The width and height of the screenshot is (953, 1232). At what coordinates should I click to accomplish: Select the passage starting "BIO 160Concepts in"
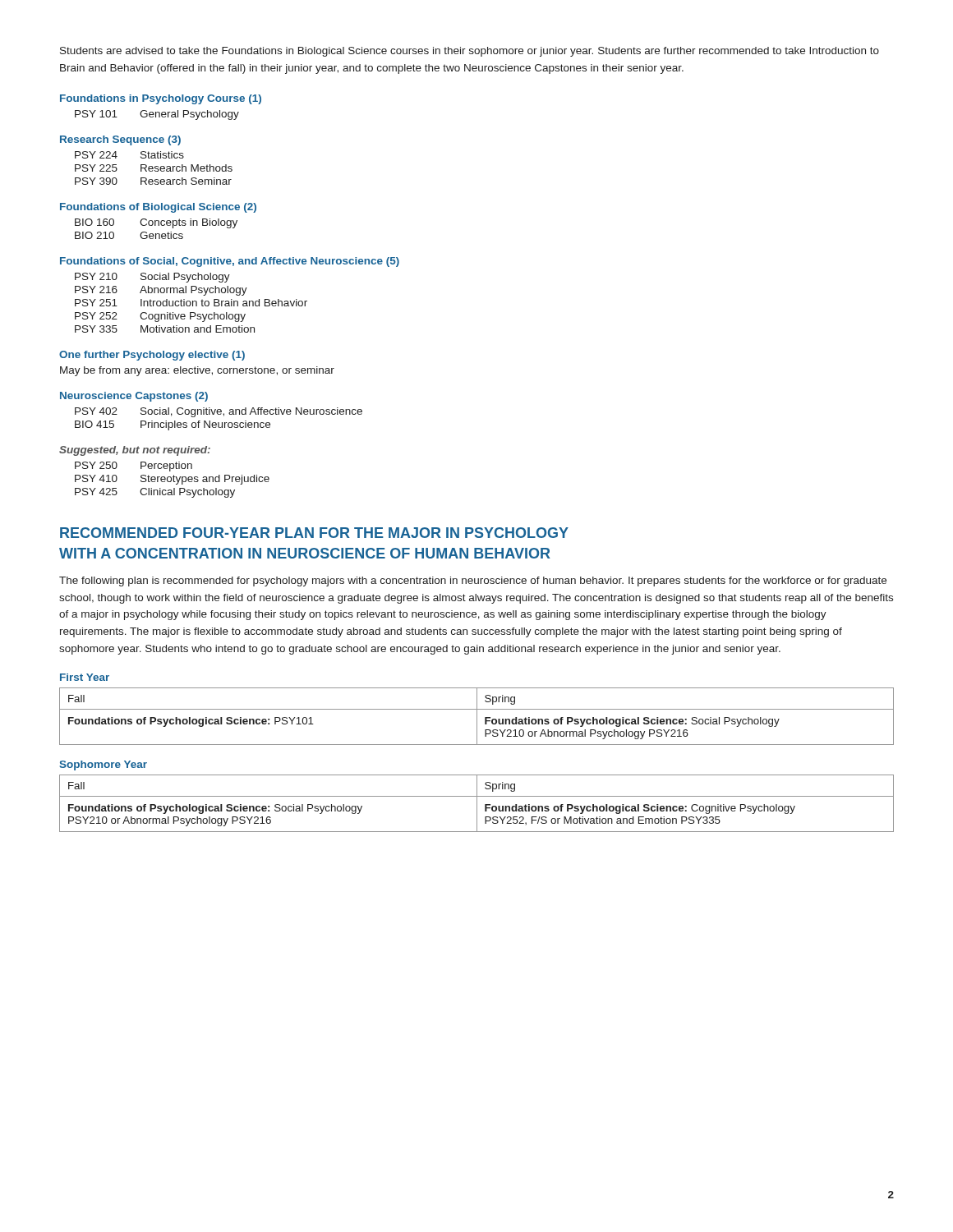[156, 222]
